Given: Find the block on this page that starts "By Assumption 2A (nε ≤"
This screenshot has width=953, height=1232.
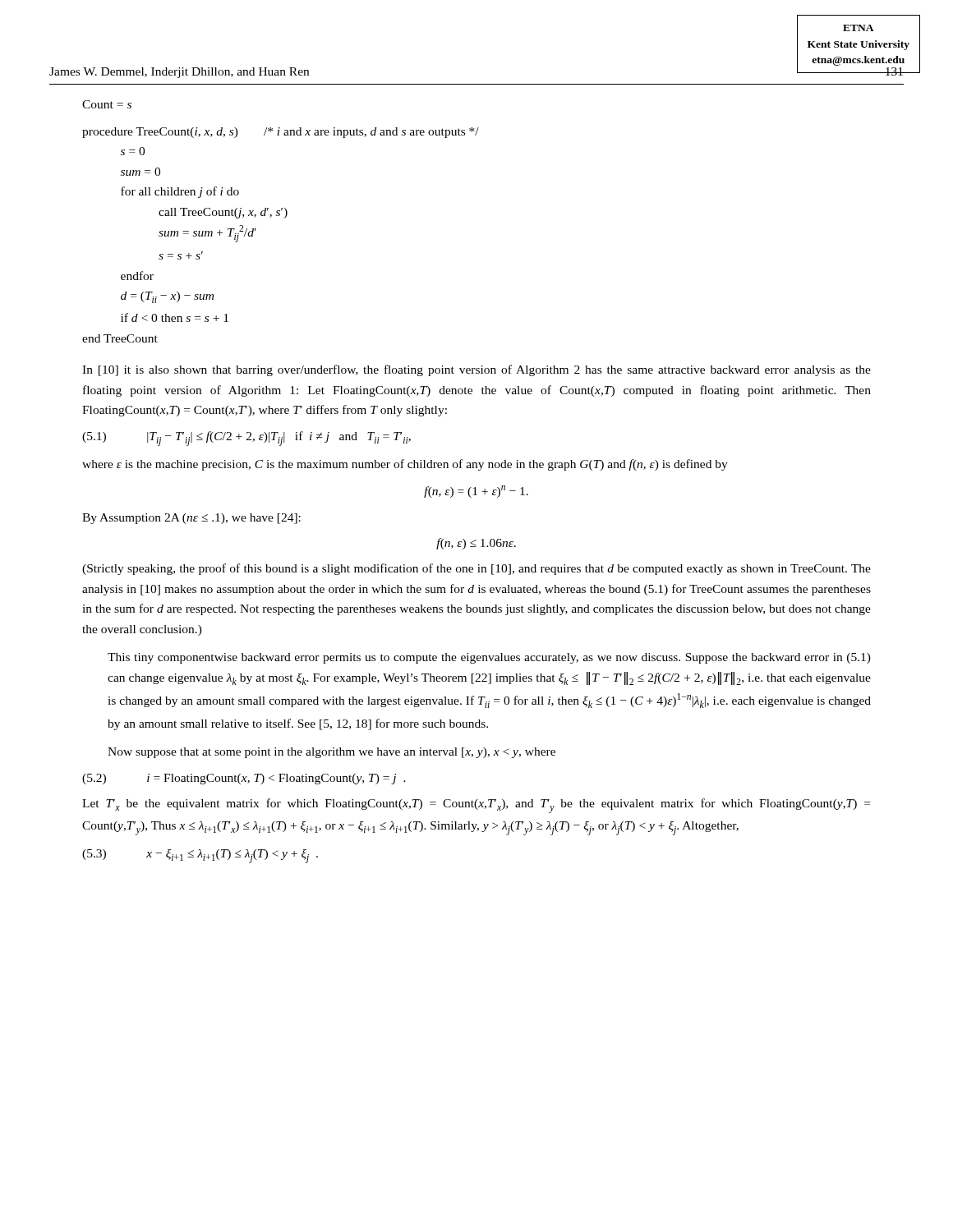Looking at the screenshot, I should (192, 517).
